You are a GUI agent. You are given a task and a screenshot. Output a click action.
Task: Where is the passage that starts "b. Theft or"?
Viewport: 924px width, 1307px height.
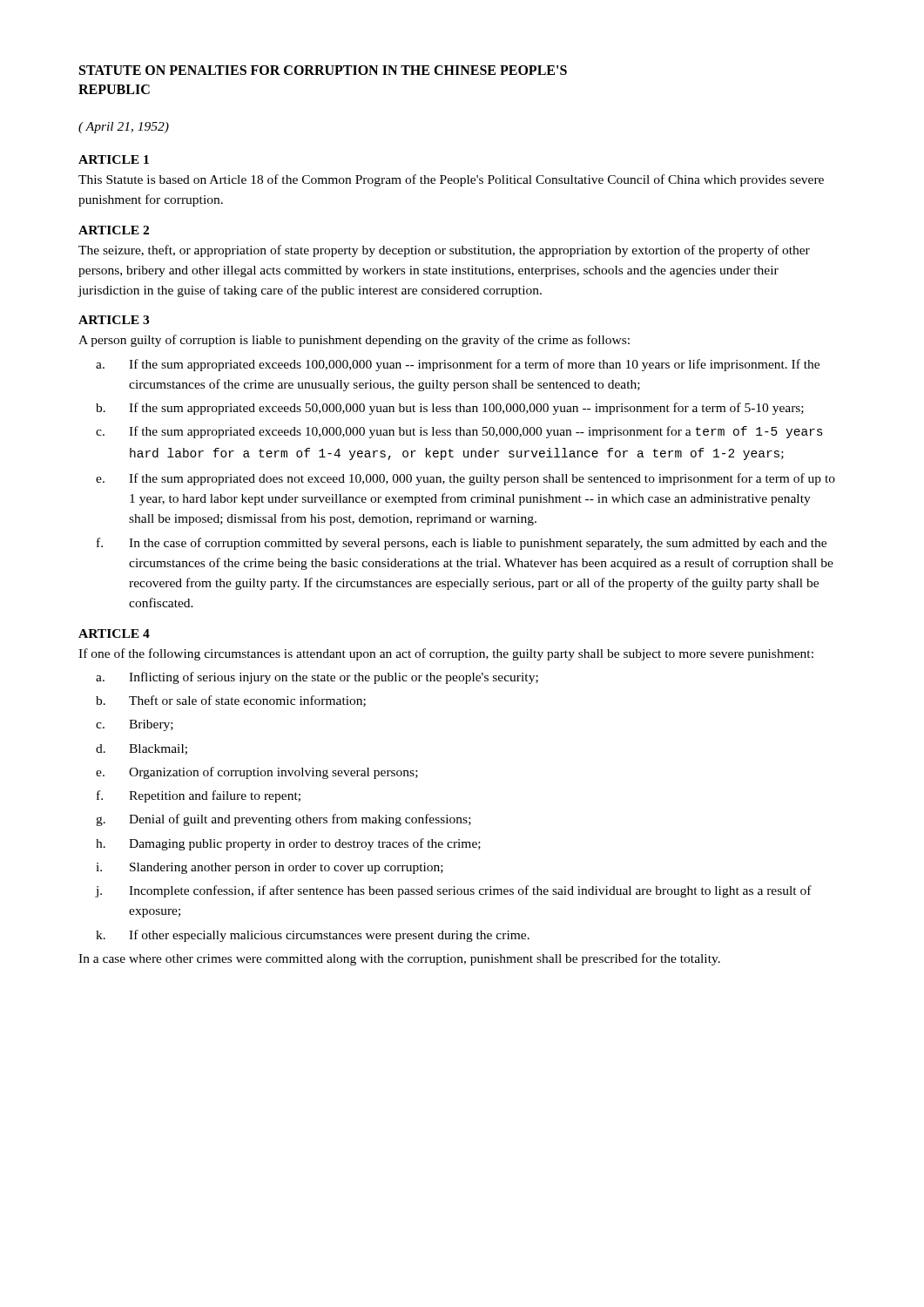[x=231, y=701]
